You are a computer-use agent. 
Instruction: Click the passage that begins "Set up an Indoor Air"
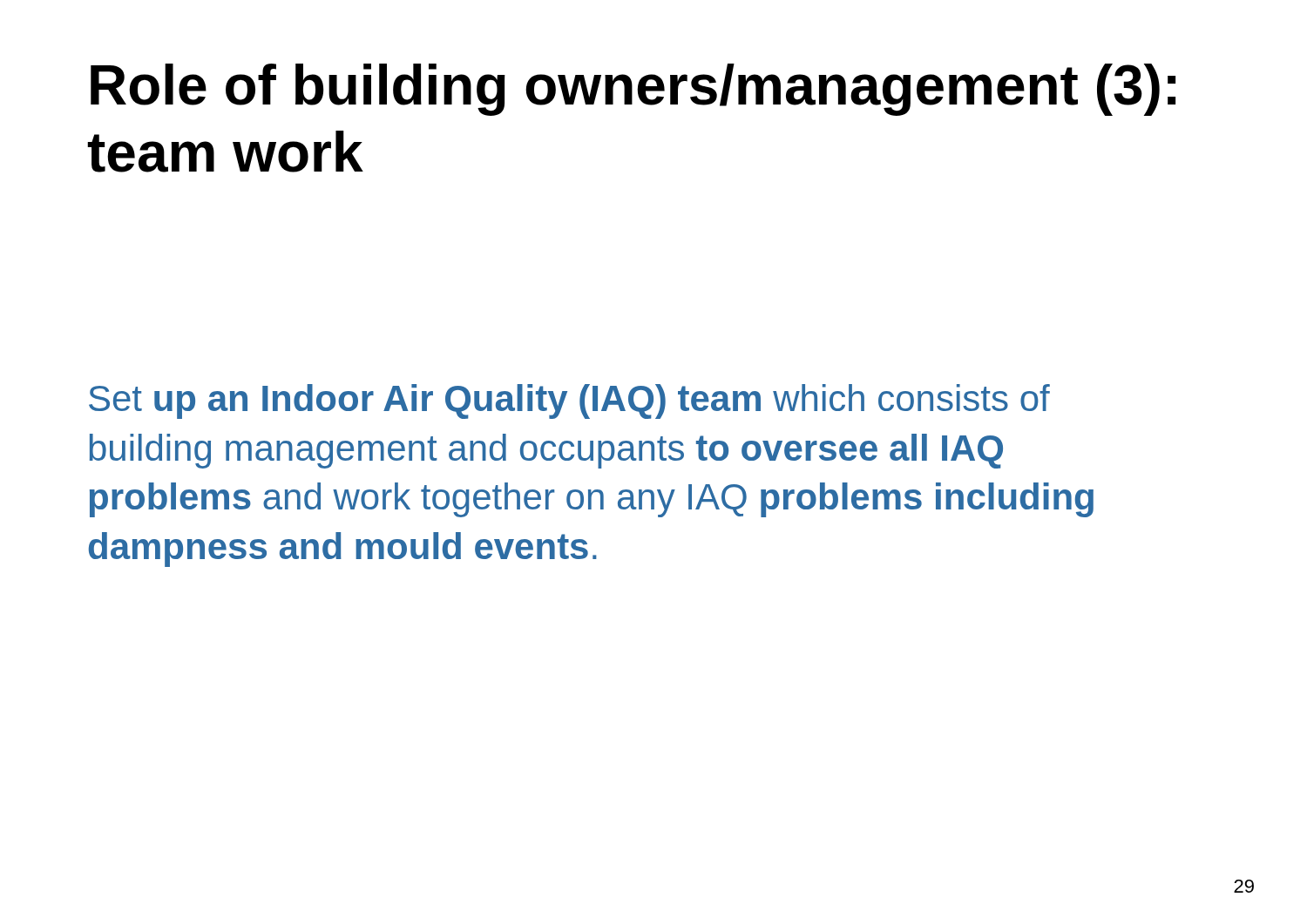pyautogui.click(x=592, y=472)
